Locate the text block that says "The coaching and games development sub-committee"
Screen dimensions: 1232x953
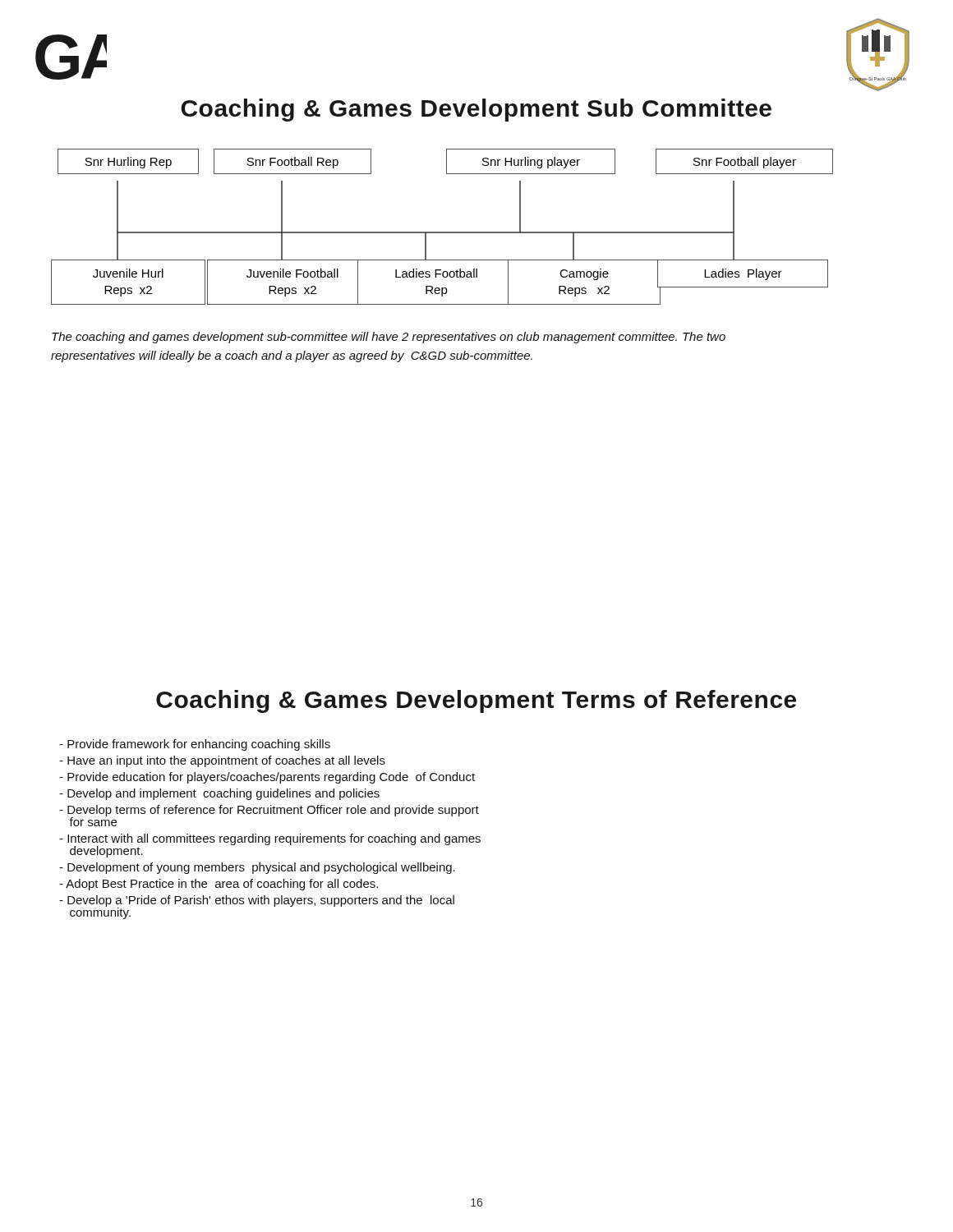point(388,346)
